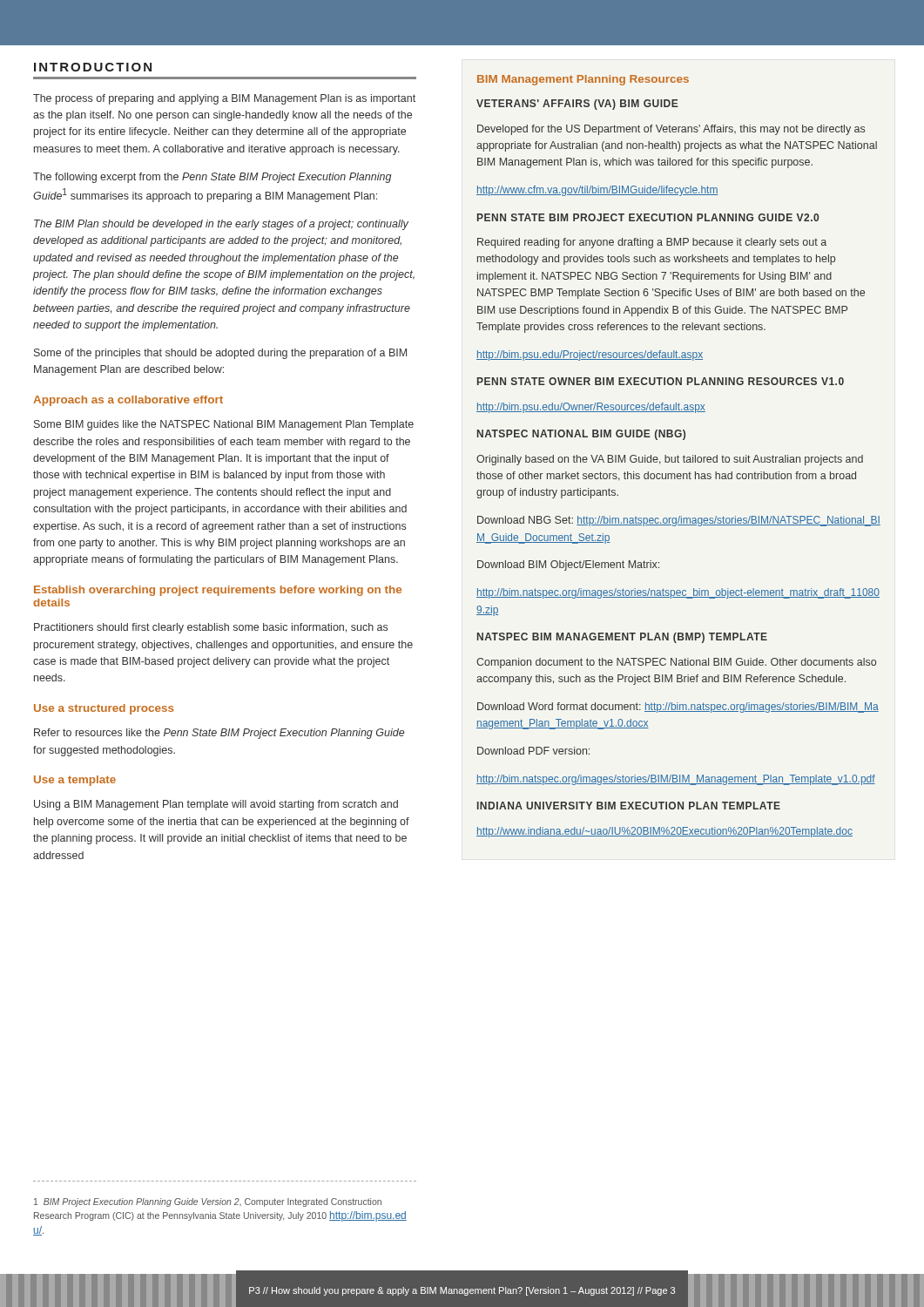Where does it say "NATSPEC BIM MANAGEMENT PLAN (BMP) TEMPLATE"?

click(x=678, y=637)
